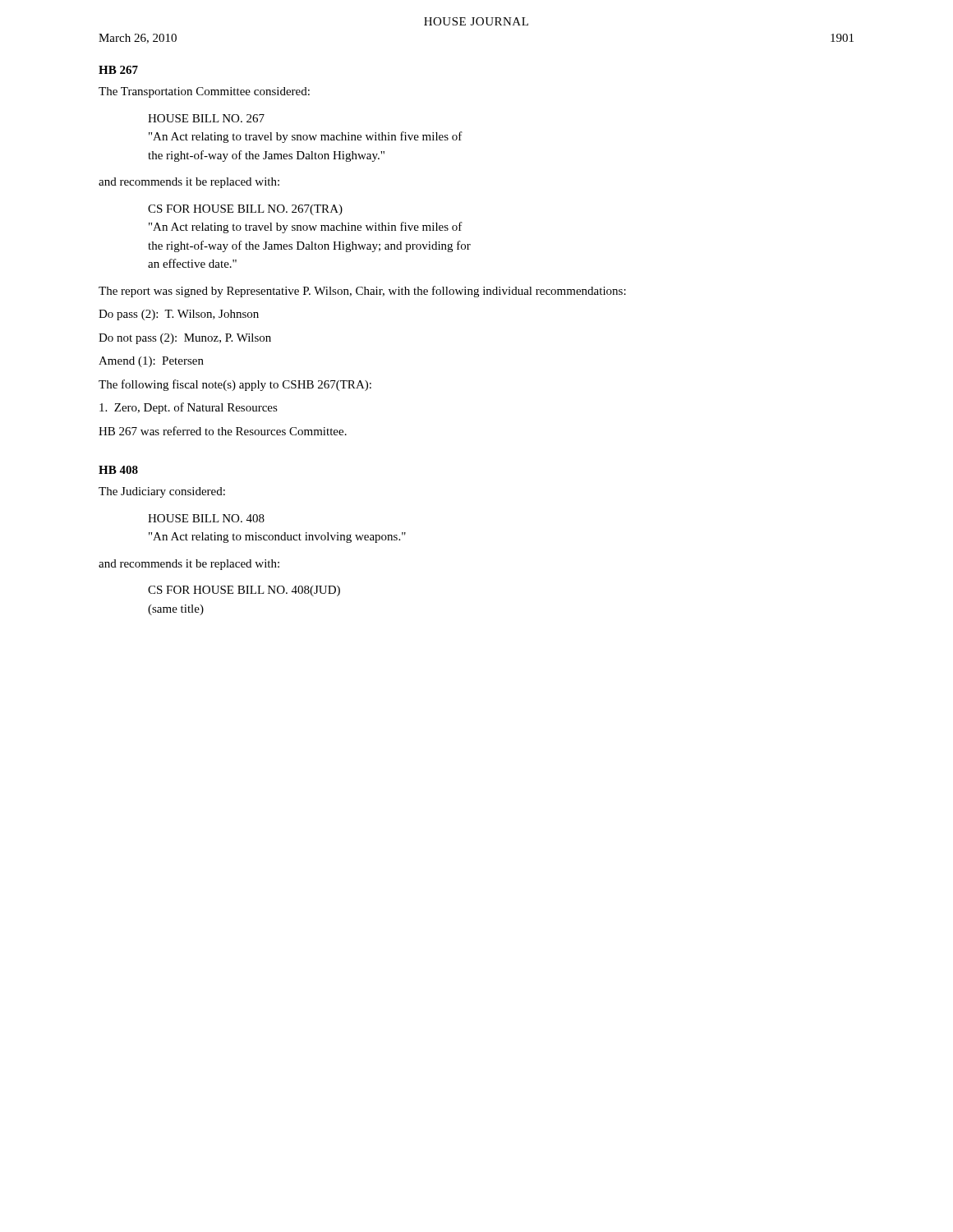
Task: Locate the block of text that opens with "Zero, Dept. of"
Action: pos(188,407)
